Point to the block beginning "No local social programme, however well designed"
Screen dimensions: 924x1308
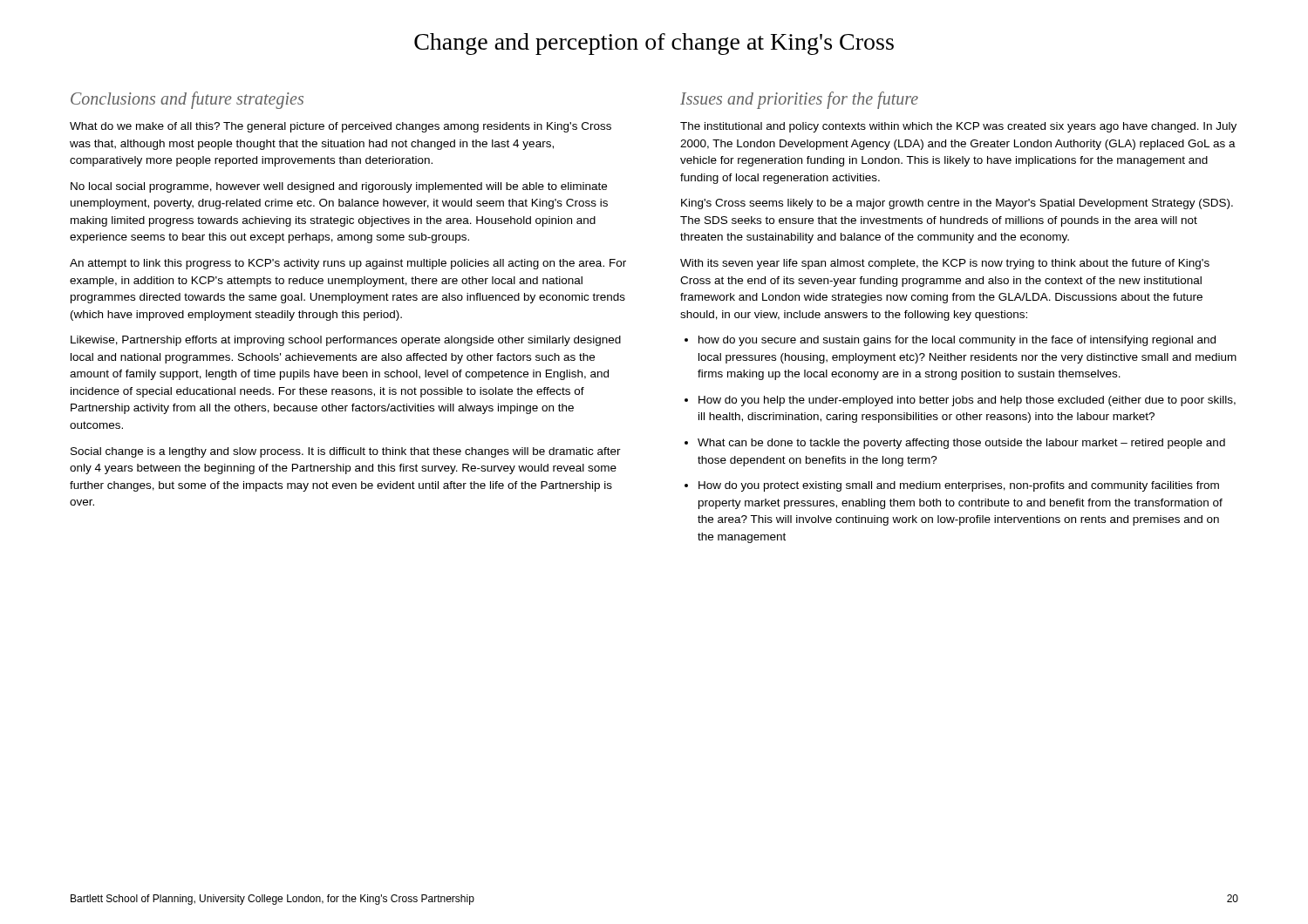tap(349, 212)
